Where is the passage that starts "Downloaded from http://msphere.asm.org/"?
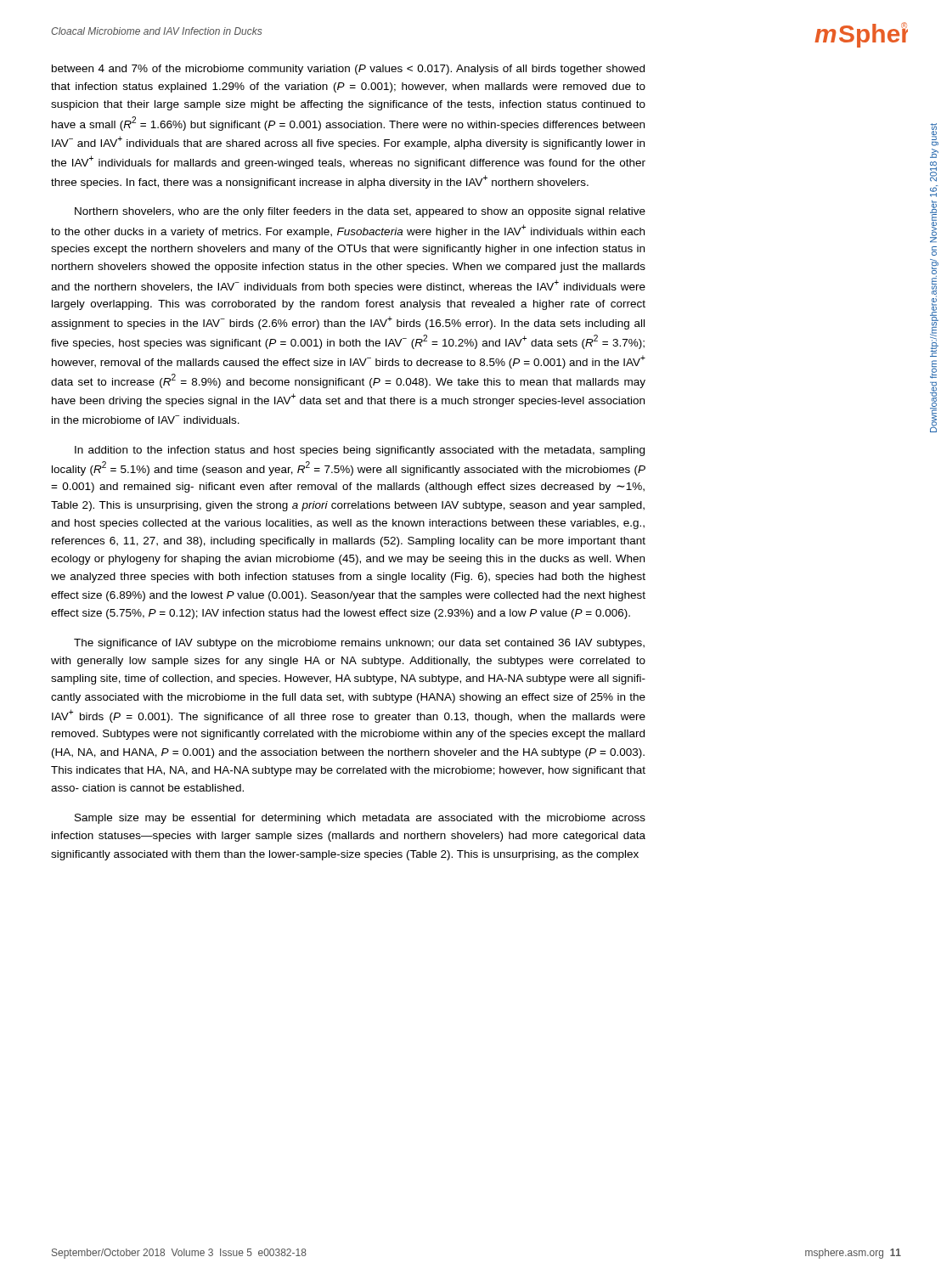Screen dimensions: 1274x952 pos(933,278)
